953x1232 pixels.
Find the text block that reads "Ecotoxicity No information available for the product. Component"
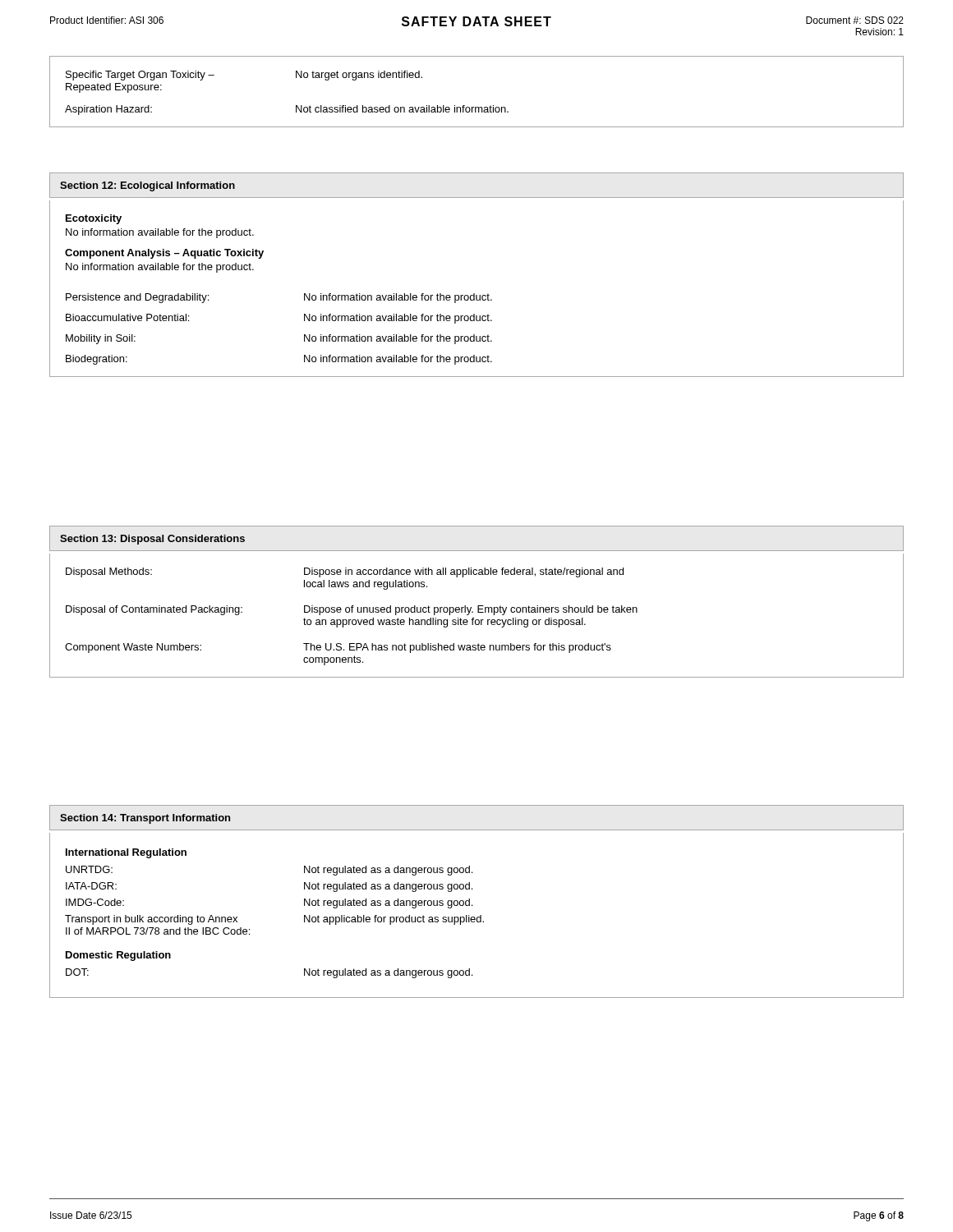[476, 294]
